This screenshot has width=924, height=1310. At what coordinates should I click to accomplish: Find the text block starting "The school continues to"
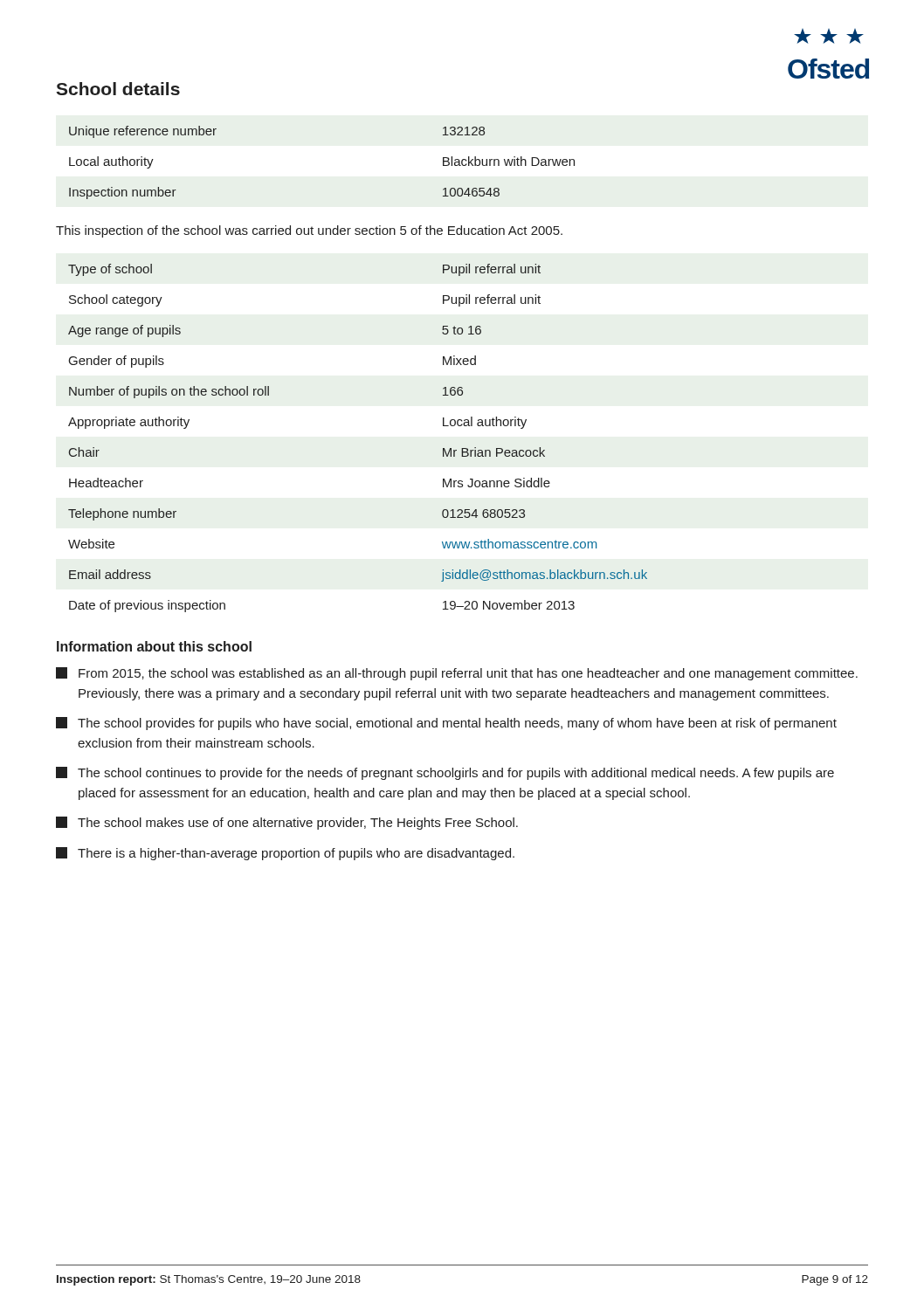coord(462,783)
